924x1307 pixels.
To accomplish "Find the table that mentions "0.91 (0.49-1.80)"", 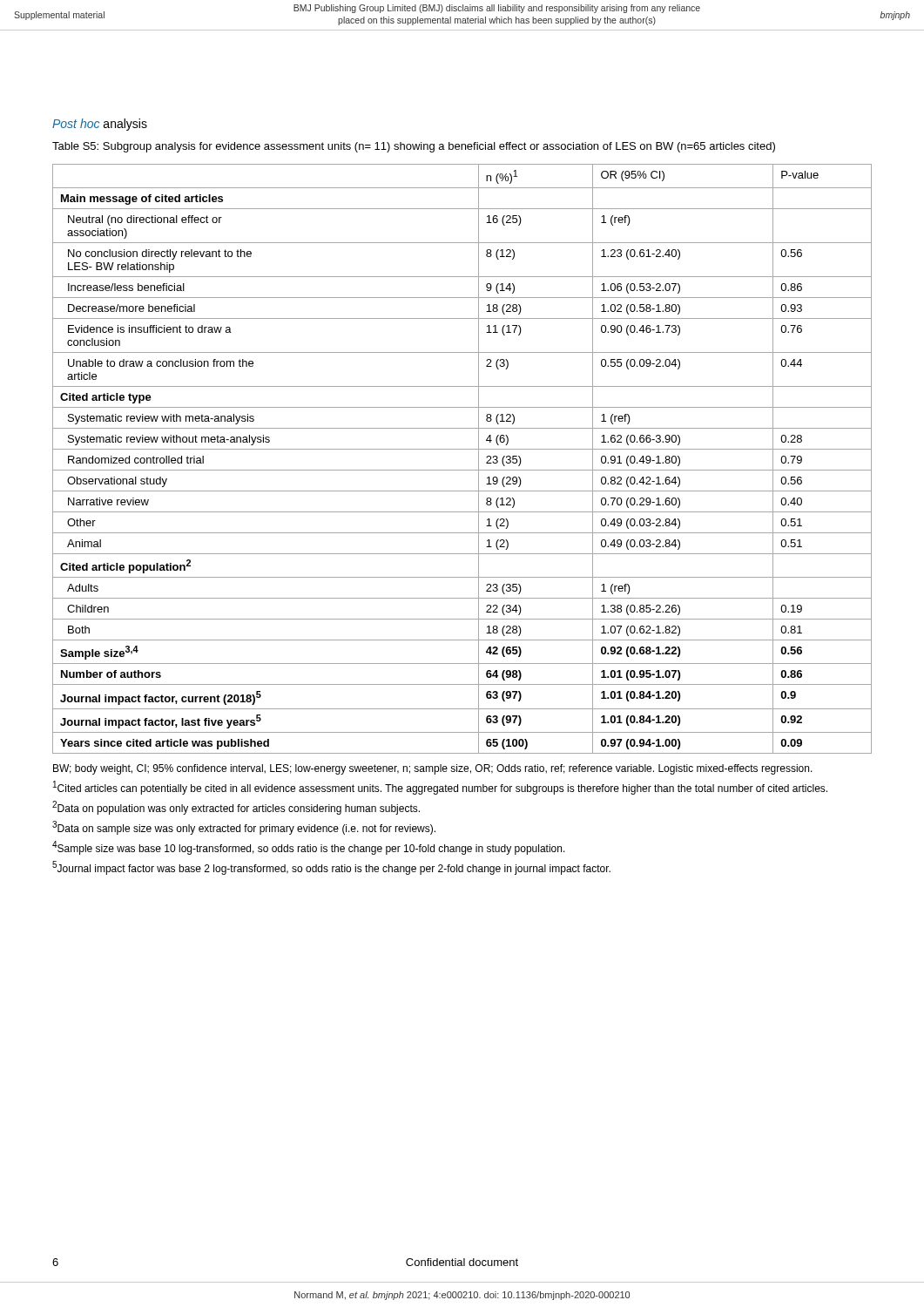I will pyautogui.click(x=462, y=459).
